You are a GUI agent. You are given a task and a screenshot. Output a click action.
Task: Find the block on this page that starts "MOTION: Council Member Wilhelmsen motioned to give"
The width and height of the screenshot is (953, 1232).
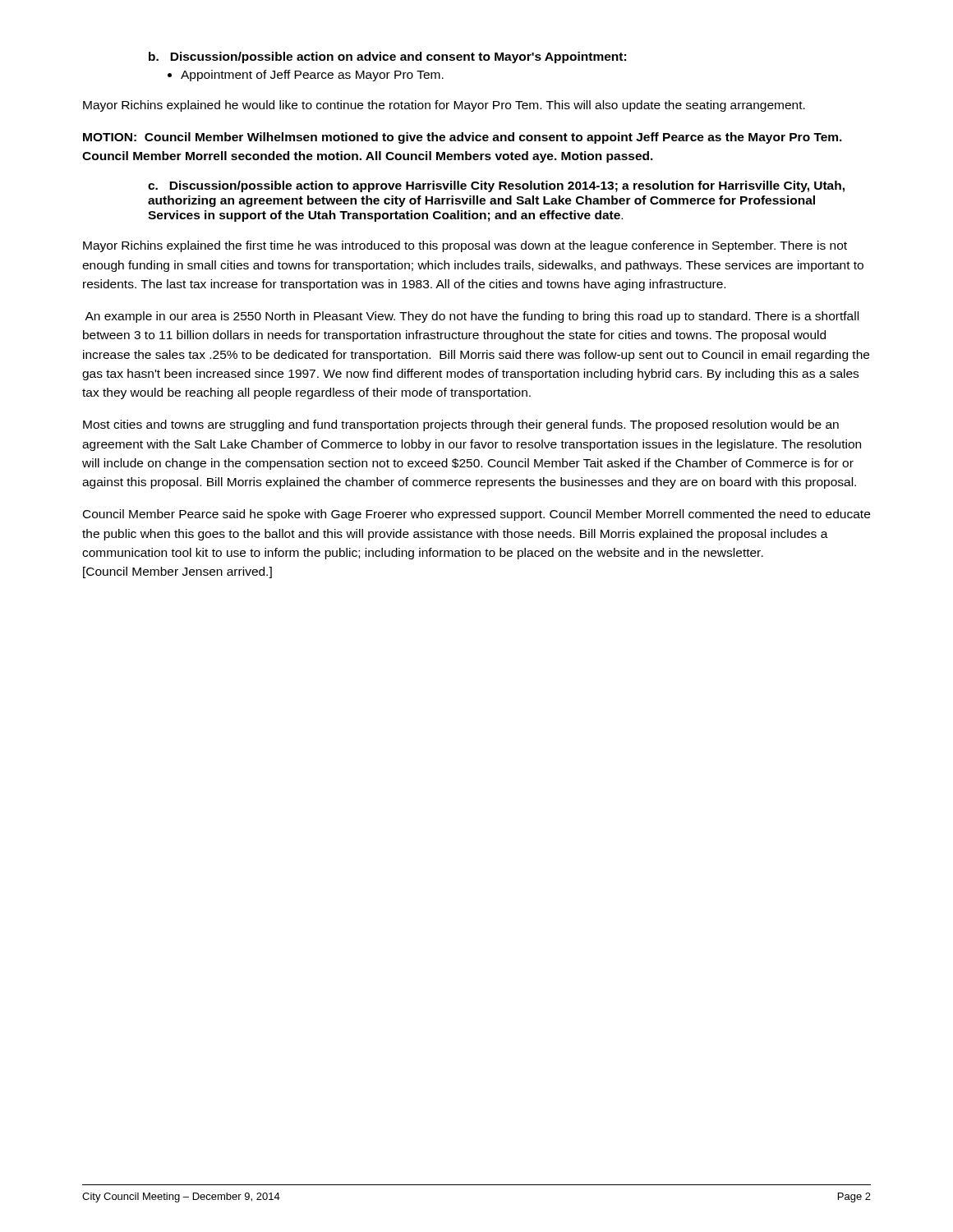462,146
